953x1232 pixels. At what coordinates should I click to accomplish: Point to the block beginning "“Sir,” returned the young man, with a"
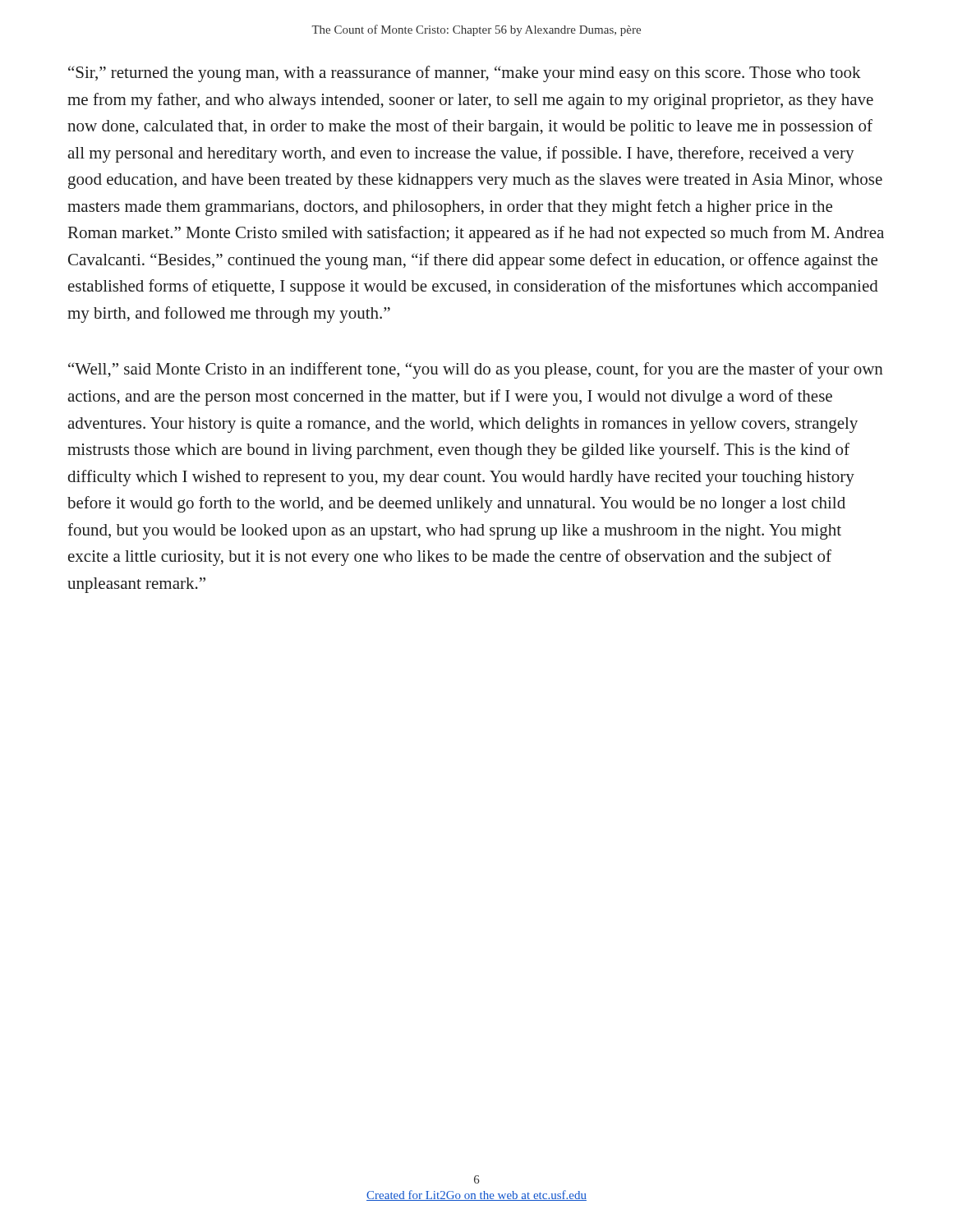pyautogui.click(x=476, y=193)
